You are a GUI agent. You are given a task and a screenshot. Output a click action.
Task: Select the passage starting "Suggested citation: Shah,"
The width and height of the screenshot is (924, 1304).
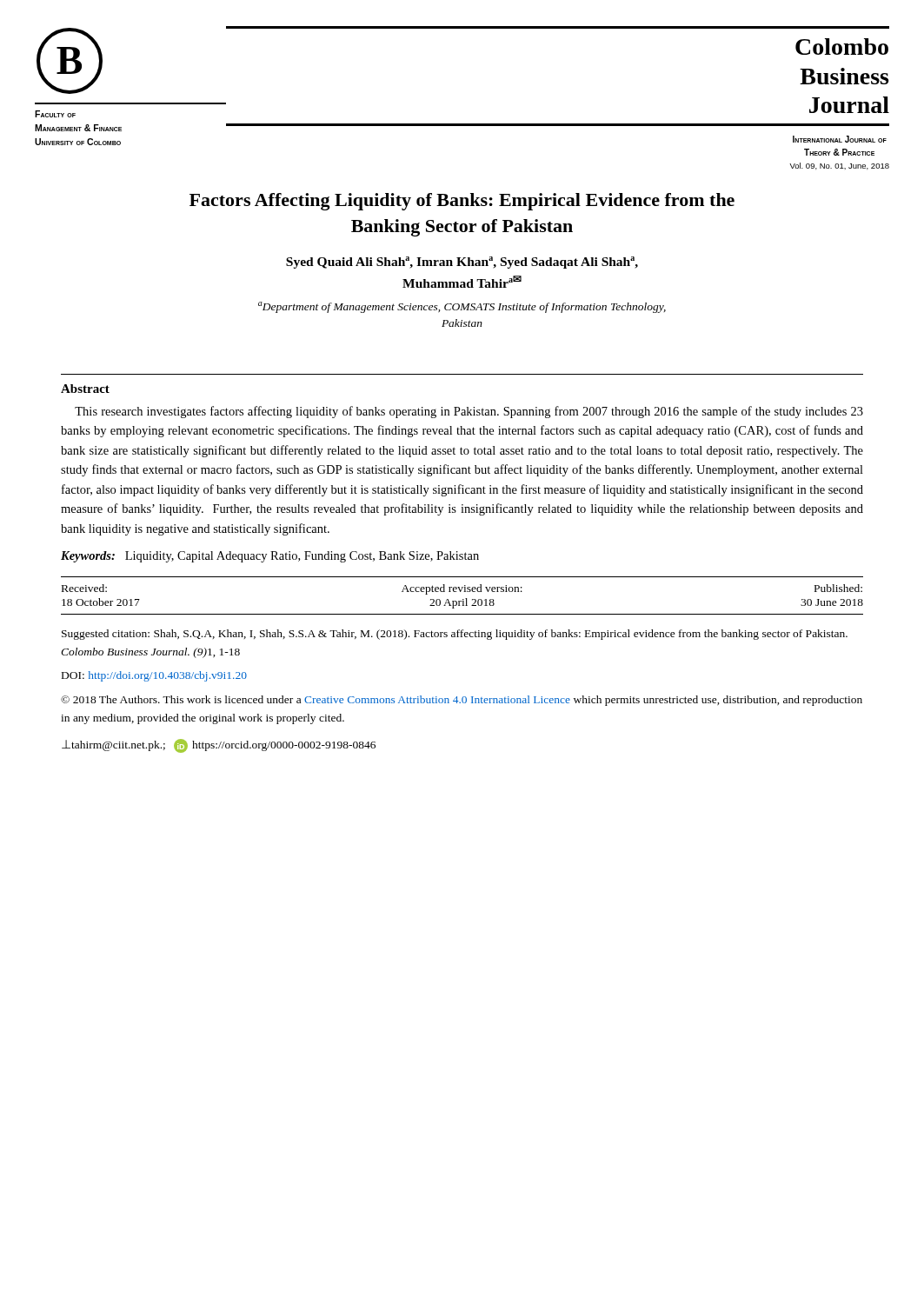point(455,642)
